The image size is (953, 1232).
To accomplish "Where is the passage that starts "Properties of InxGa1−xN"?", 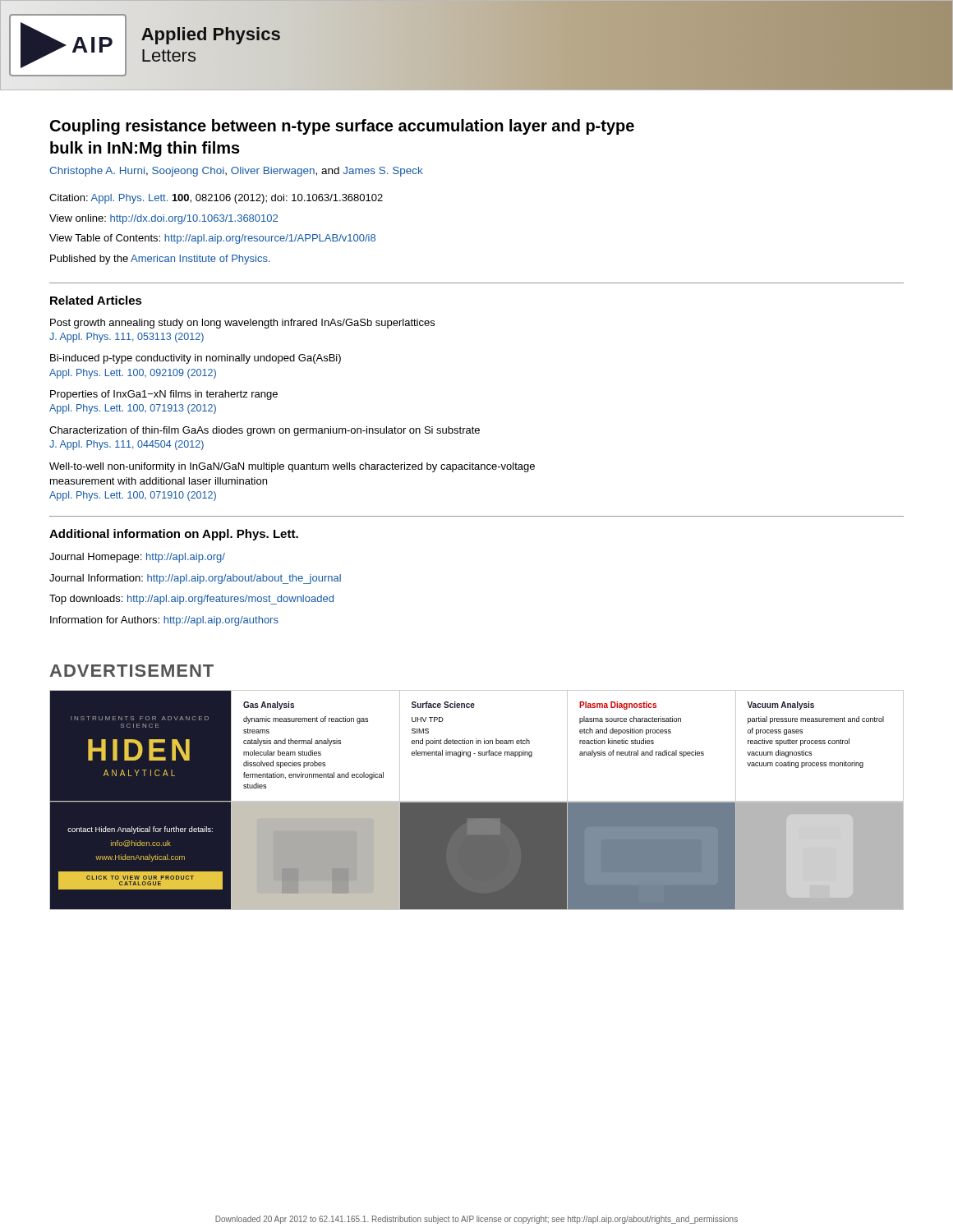I will pyautogui.click(x=164, y=395).
